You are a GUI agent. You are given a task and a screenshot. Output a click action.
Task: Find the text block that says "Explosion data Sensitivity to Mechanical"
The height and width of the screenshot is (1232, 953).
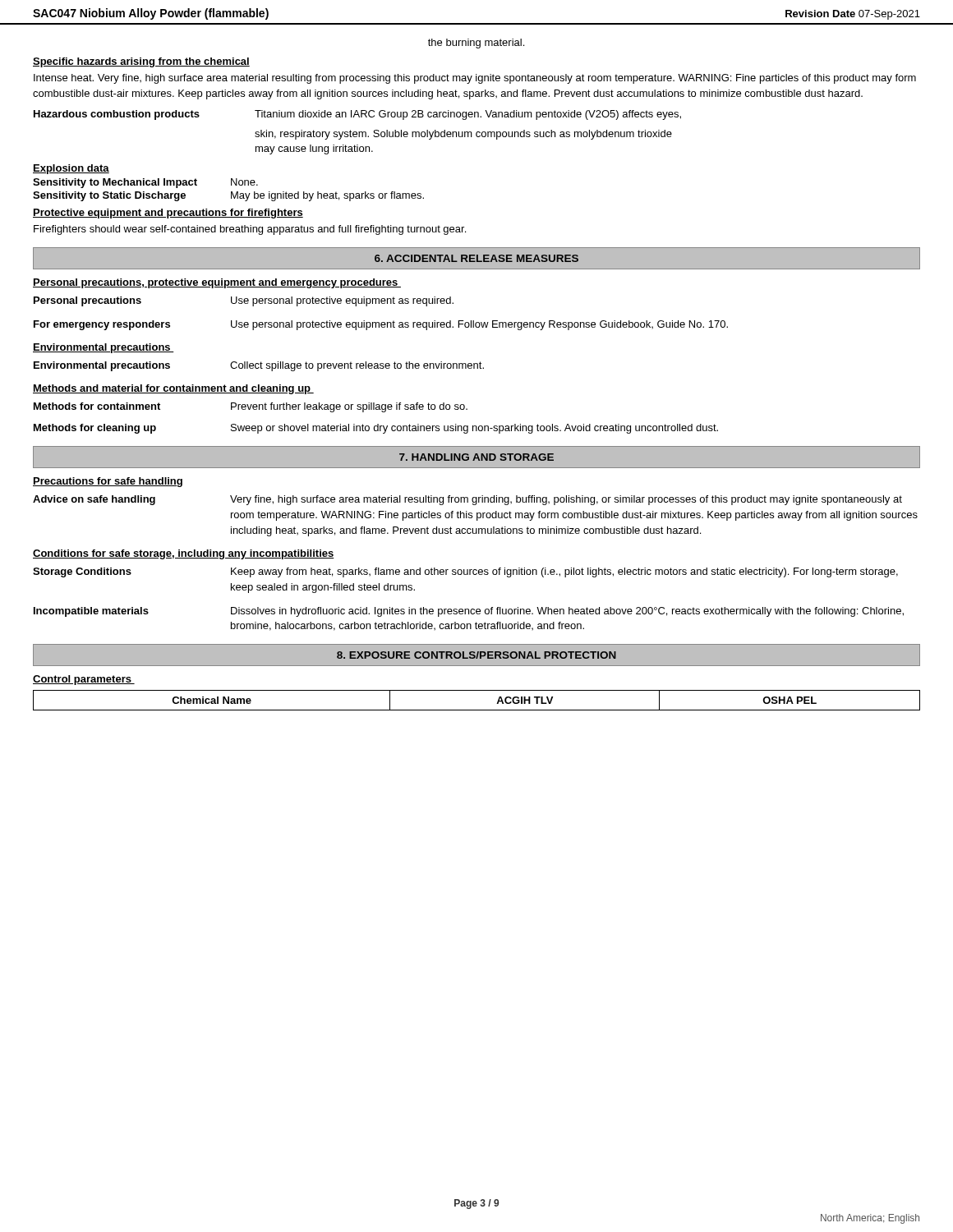[71, 169]
